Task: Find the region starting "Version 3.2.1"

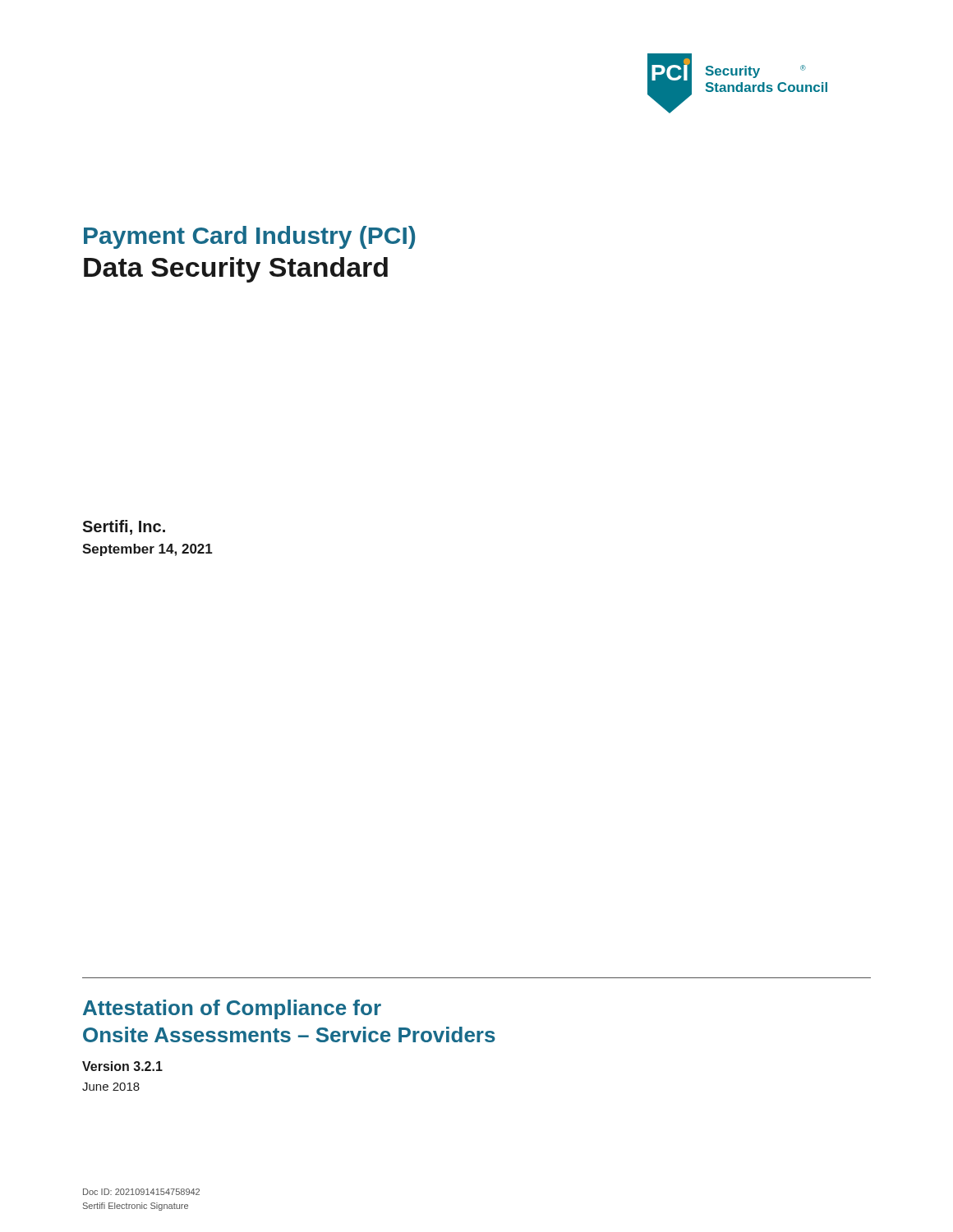Action: [x=122, y=1066]
